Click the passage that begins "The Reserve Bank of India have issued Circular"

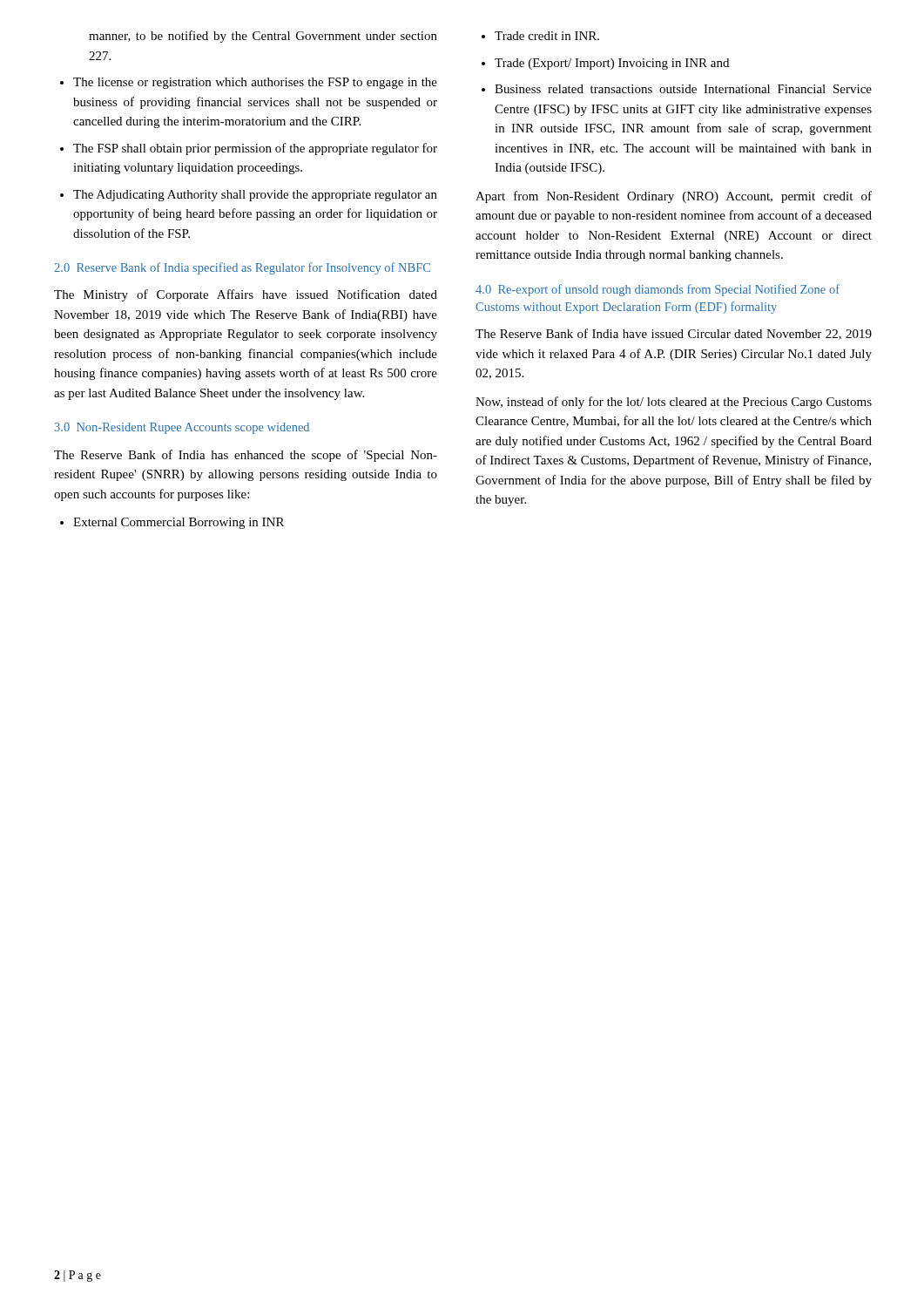[674, 354]
